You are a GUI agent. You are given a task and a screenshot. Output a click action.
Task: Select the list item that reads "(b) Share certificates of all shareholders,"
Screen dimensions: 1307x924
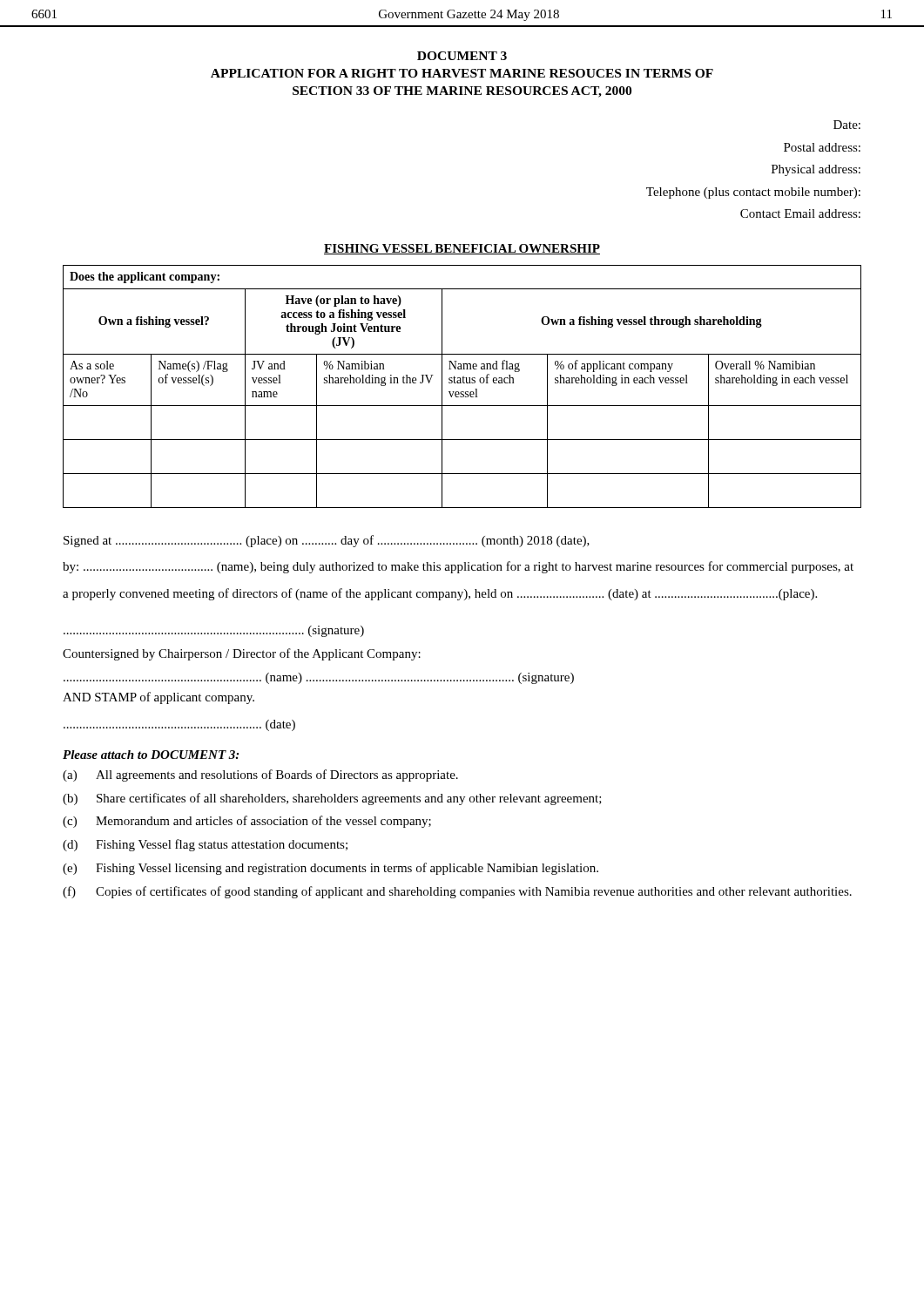(x=462, y=799)
